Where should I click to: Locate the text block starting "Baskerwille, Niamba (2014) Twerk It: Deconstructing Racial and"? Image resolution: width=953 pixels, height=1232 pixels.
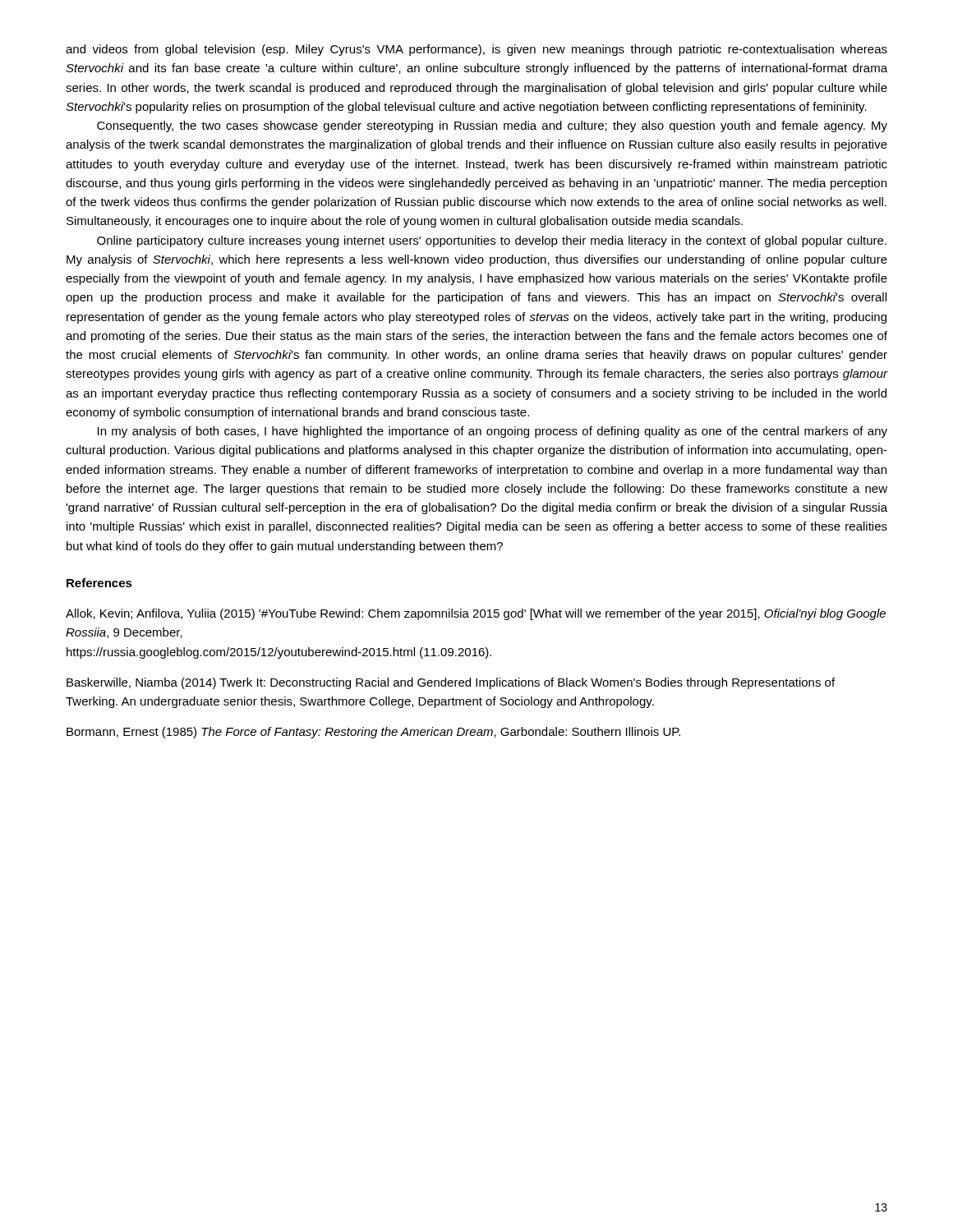pos(476,692)
